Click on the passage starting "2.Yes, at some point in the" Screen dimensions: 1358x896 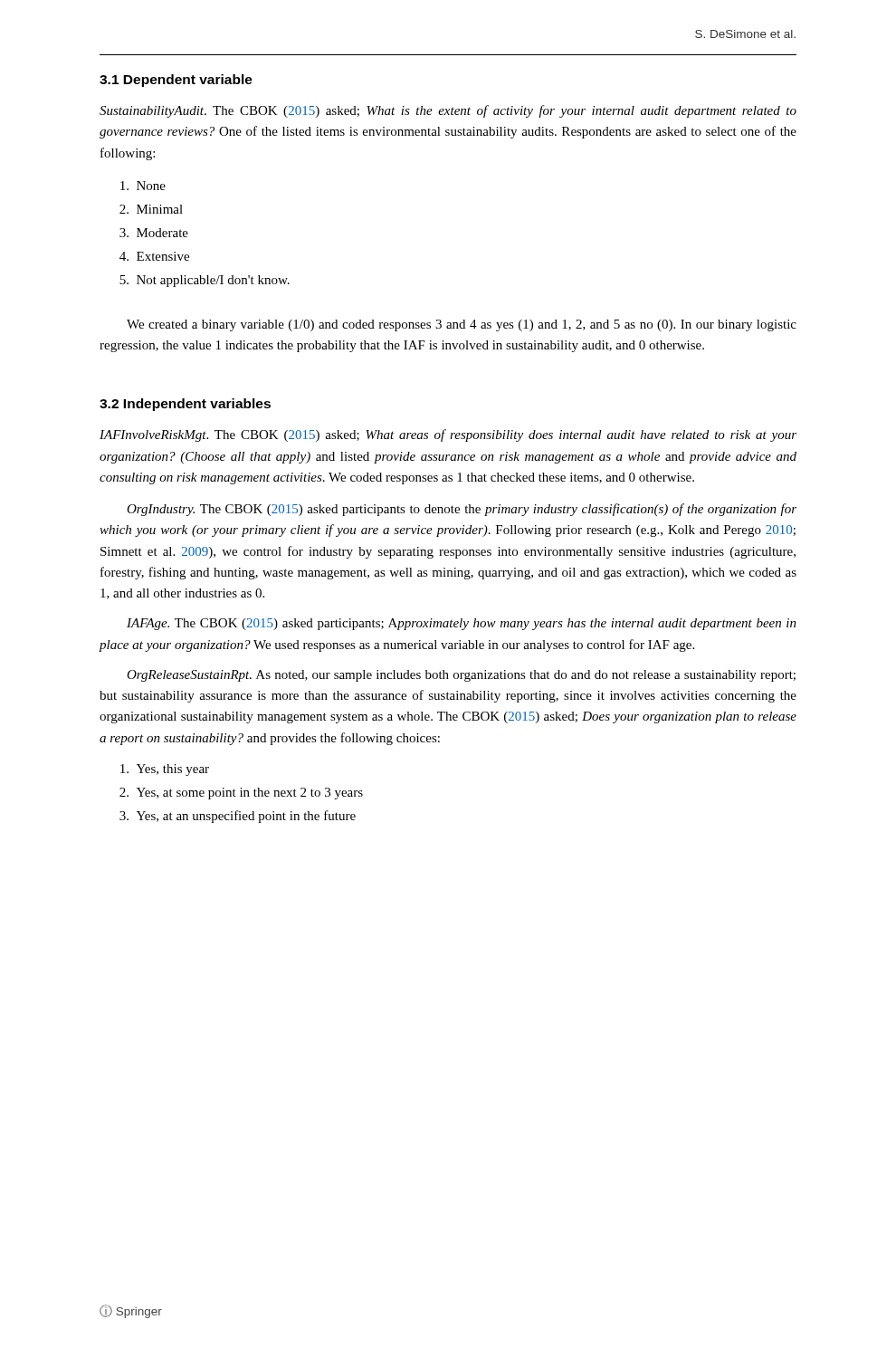[231, 792]
